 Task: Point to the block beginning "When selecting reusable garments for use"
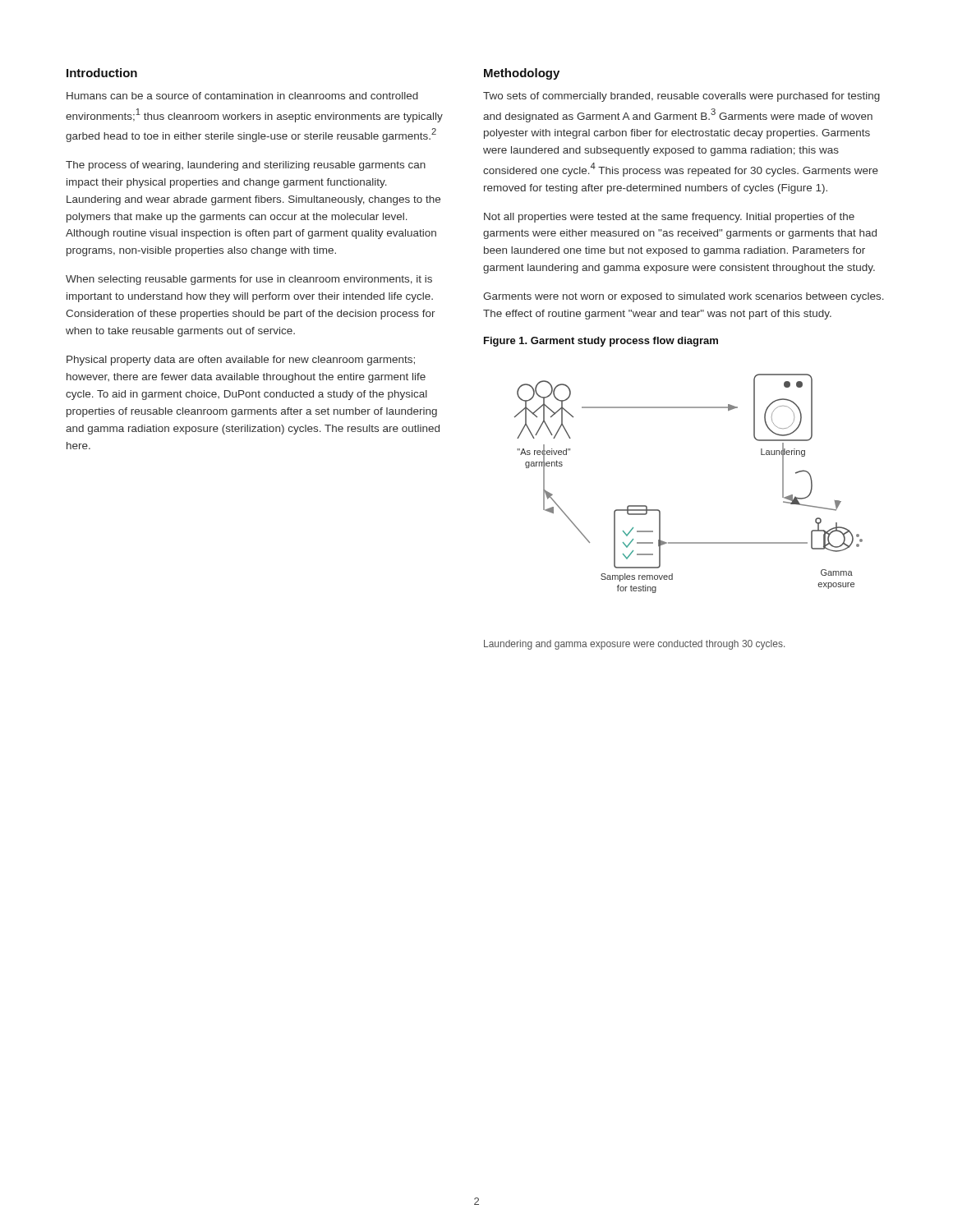point(250,305)
